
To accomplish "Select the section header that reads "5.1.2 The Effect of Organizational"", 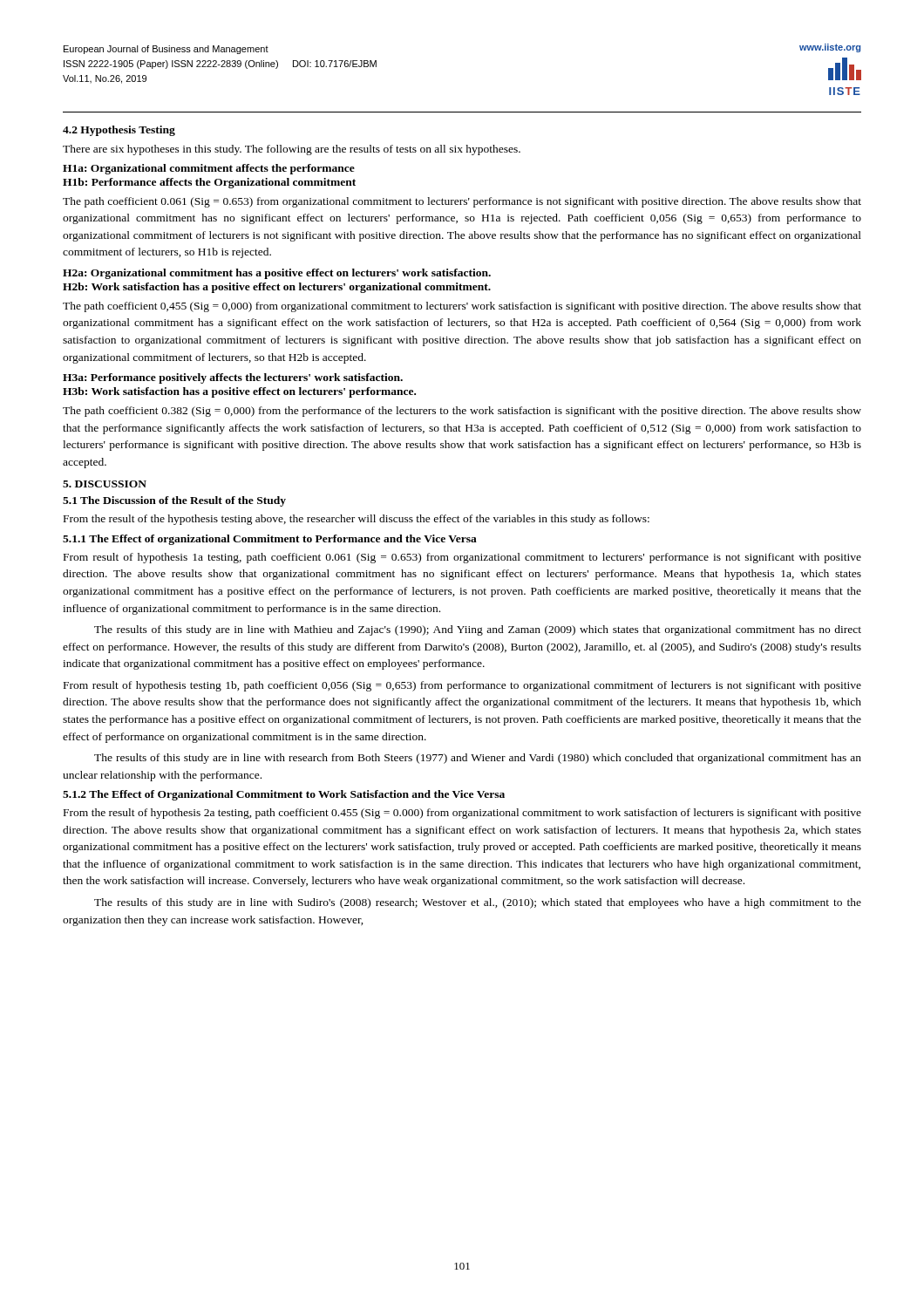I will click(284, 794).
